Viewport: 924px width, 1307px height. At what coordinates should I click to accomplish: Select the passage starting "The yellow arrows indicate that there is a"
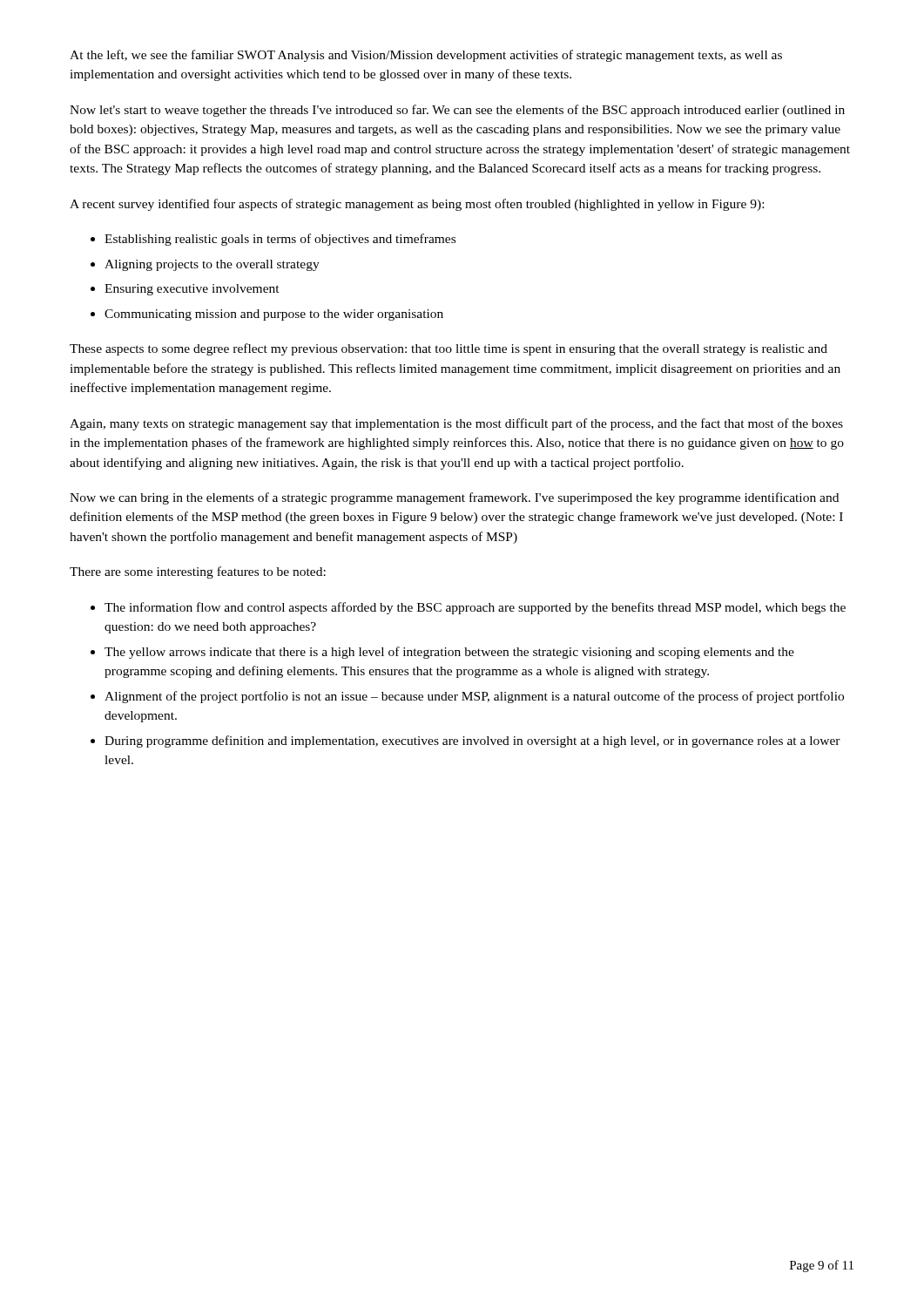pos(449,661)
